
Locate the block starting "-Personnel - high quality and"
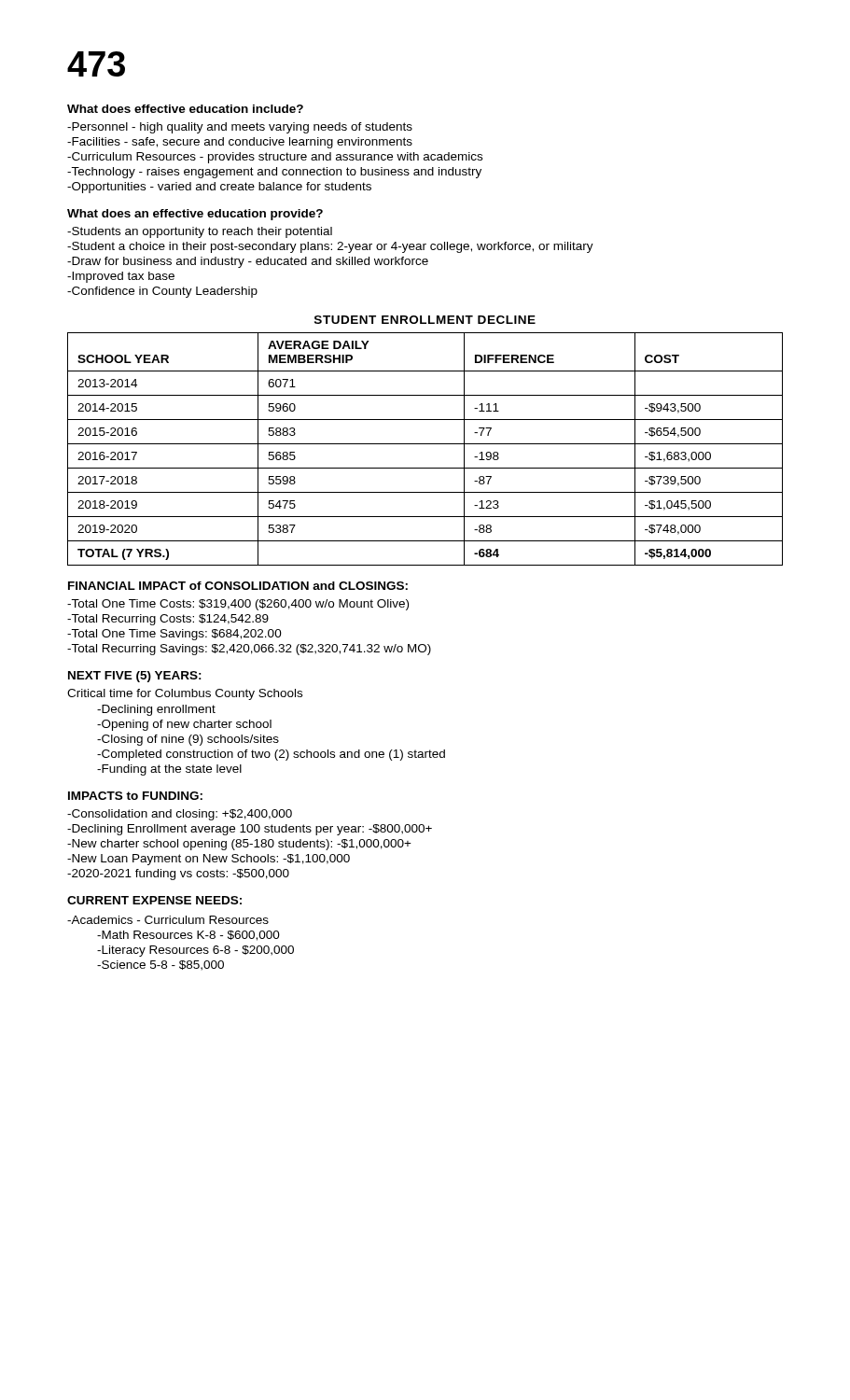(x=240, y=126)
